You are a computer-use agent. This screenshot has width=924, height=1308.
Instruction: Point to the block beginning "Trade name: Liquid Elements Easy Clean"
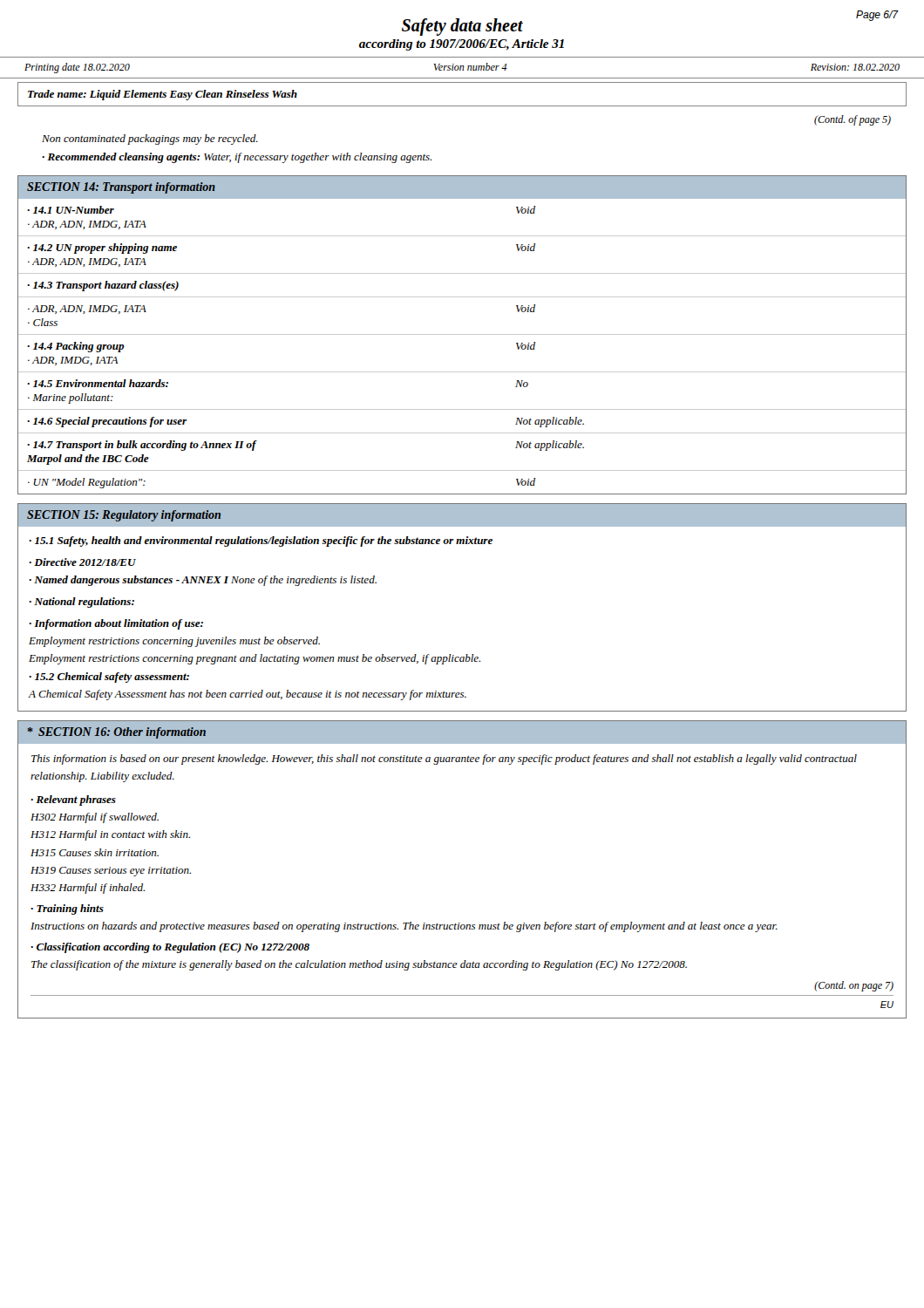click(162, 94)
